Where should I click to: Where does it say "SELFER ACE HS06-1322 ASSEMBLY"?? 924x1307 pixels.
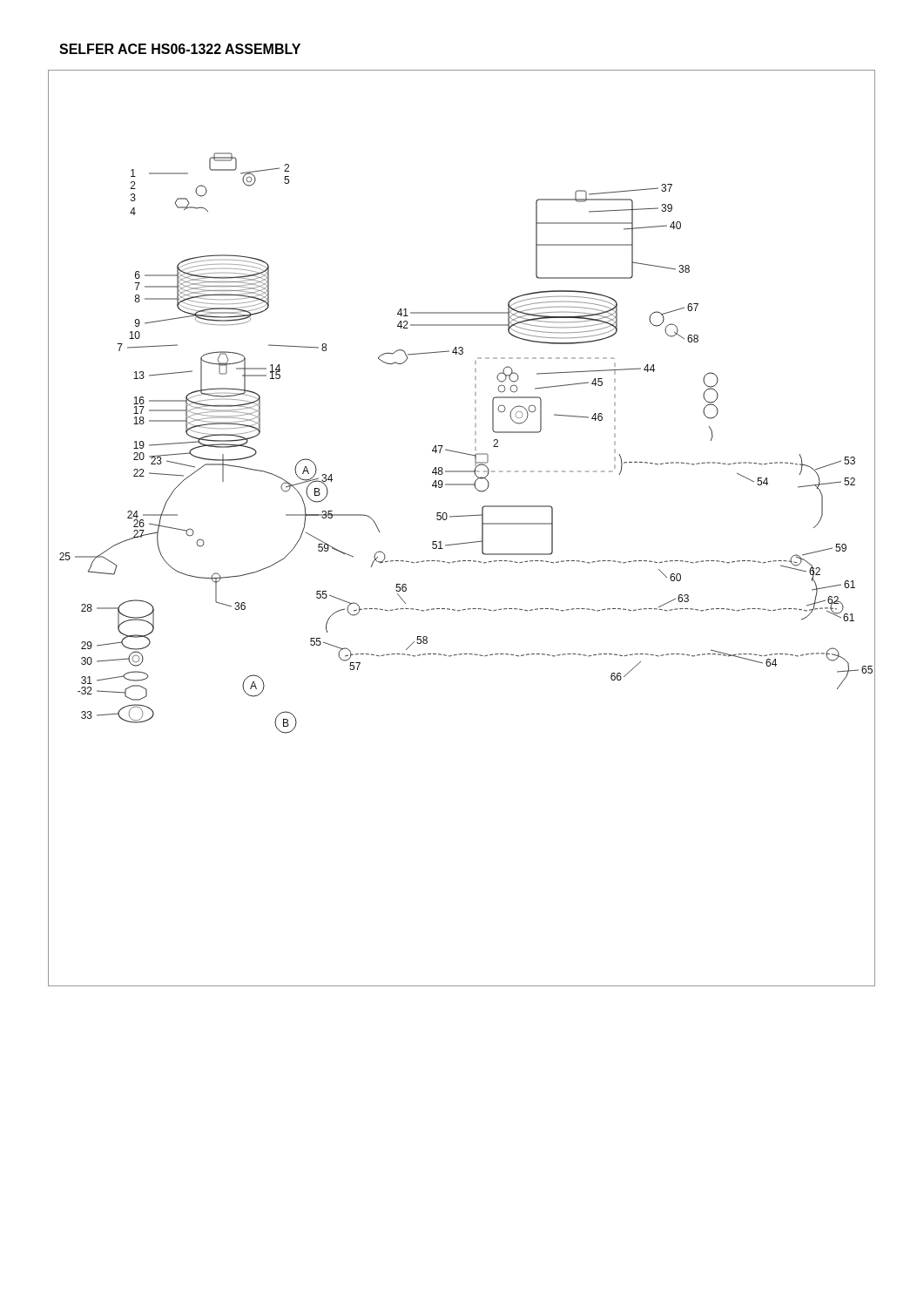tap(180, 49)
